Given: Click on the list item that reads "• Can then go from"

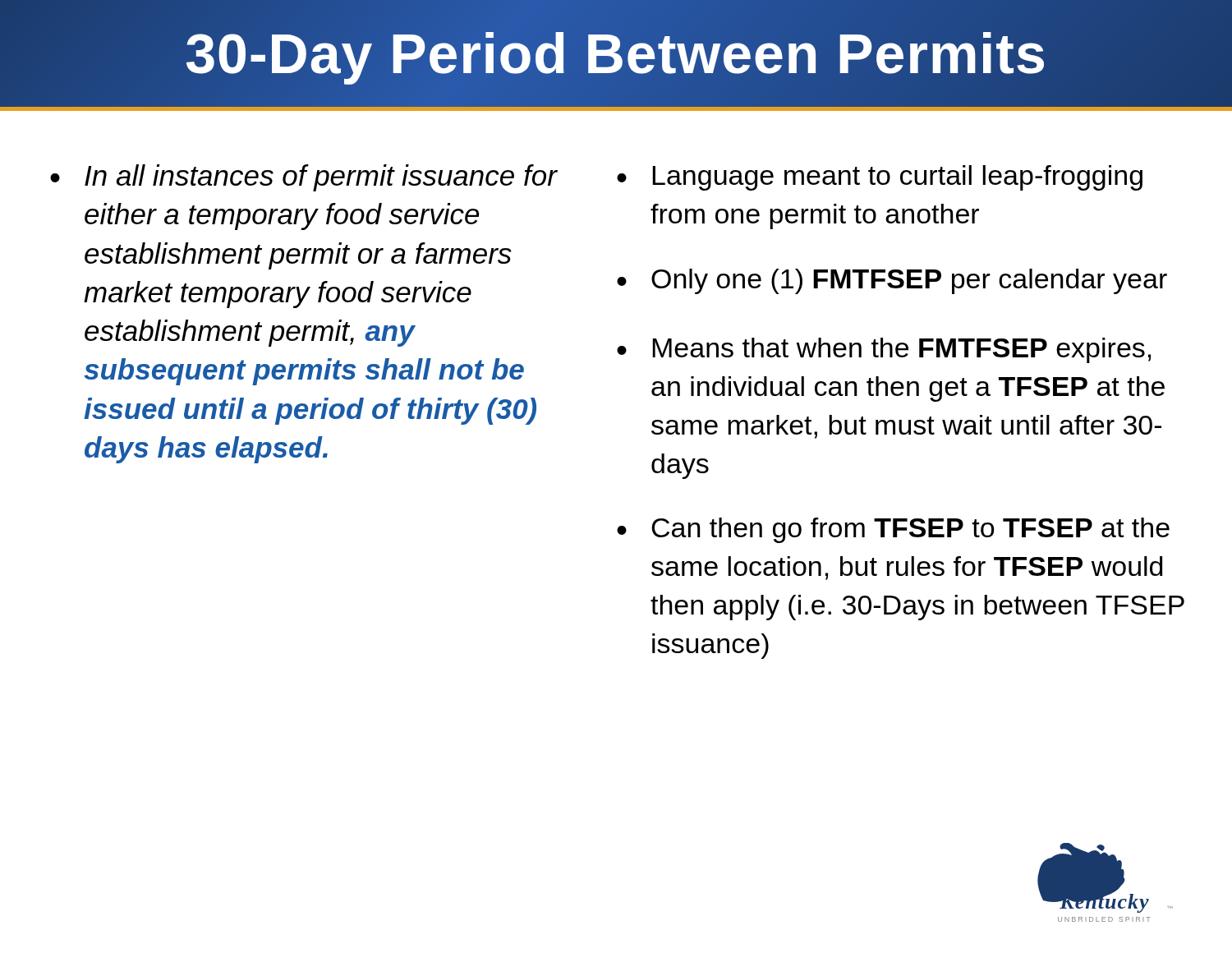Looking at the screenshot, I should pyautogui.click(x=903, y=586).
